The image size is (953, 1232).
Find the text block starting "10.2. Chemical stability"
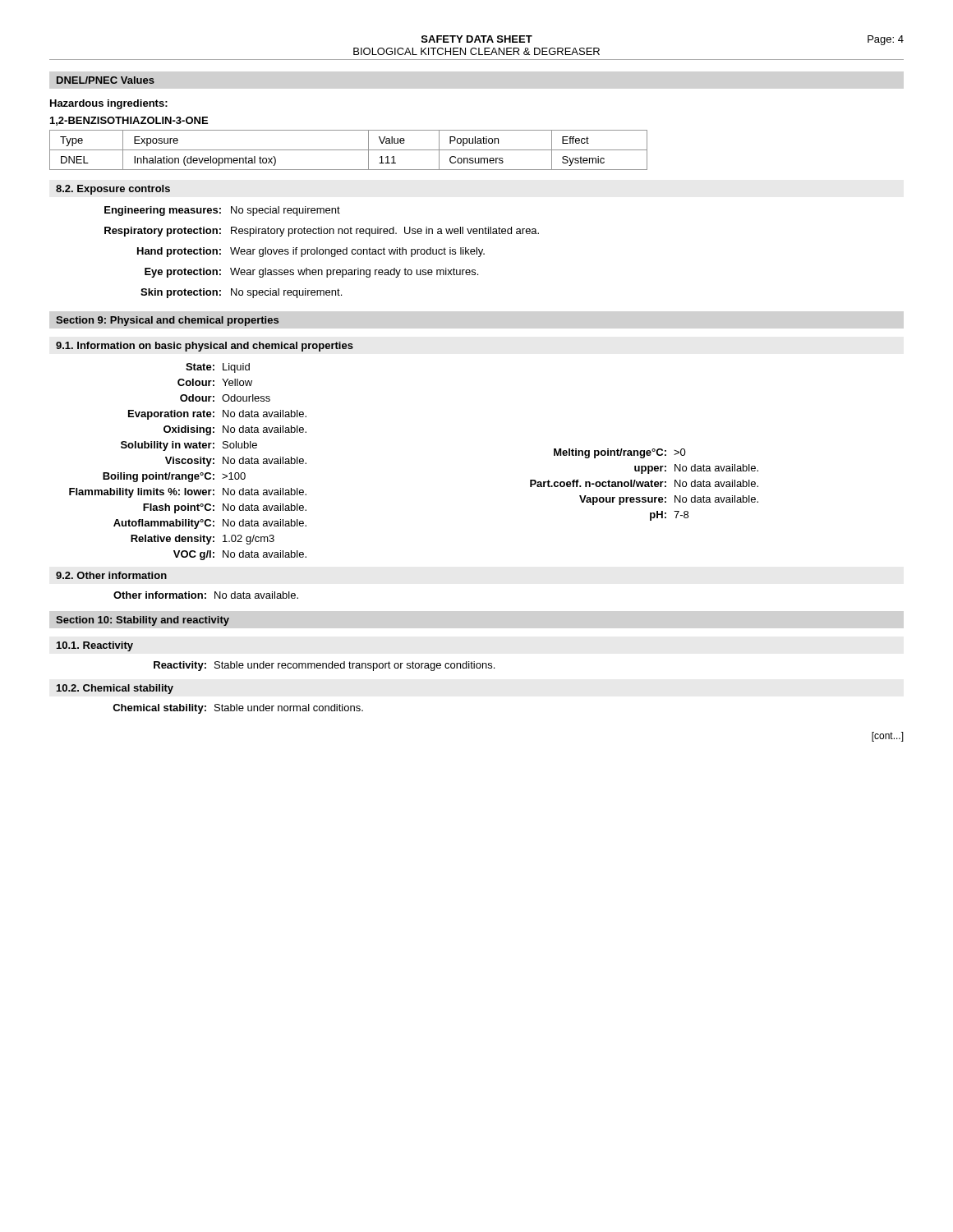tap(115, 688)
